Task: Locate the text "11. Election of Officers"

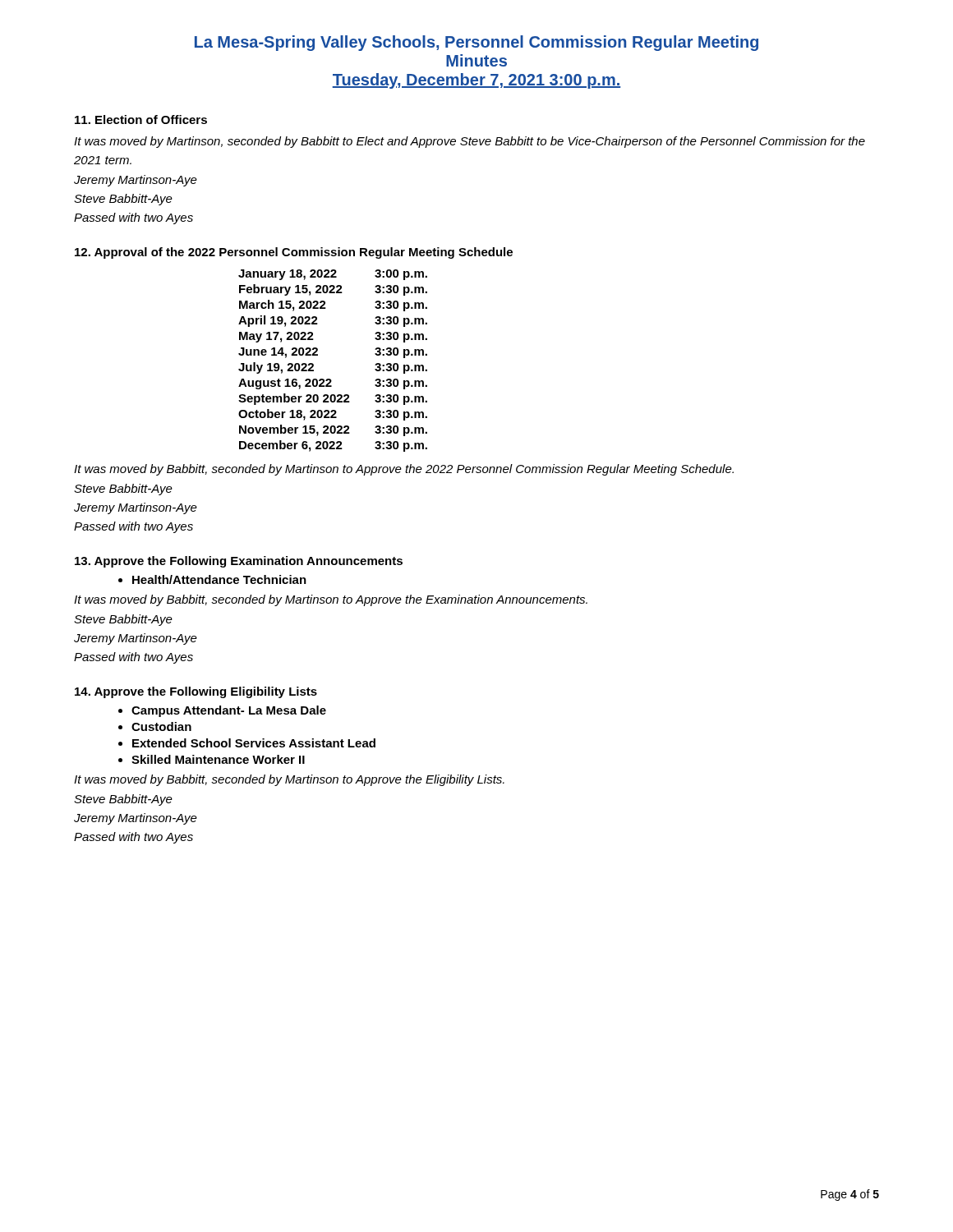Action: pyautogui.click(x=141, y=120)
